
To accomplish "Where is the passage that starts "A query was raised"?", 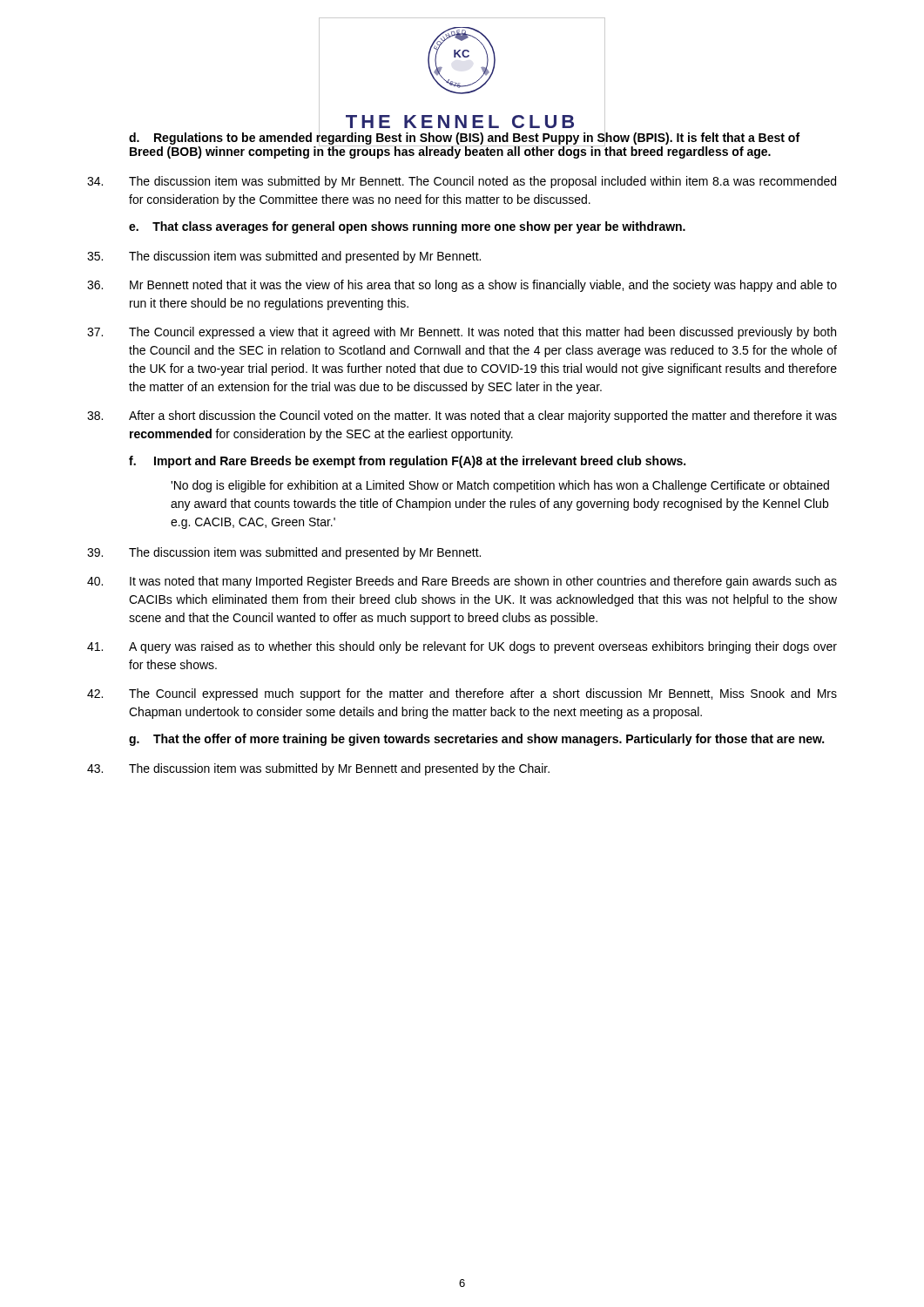I will (x=462, y=656).
